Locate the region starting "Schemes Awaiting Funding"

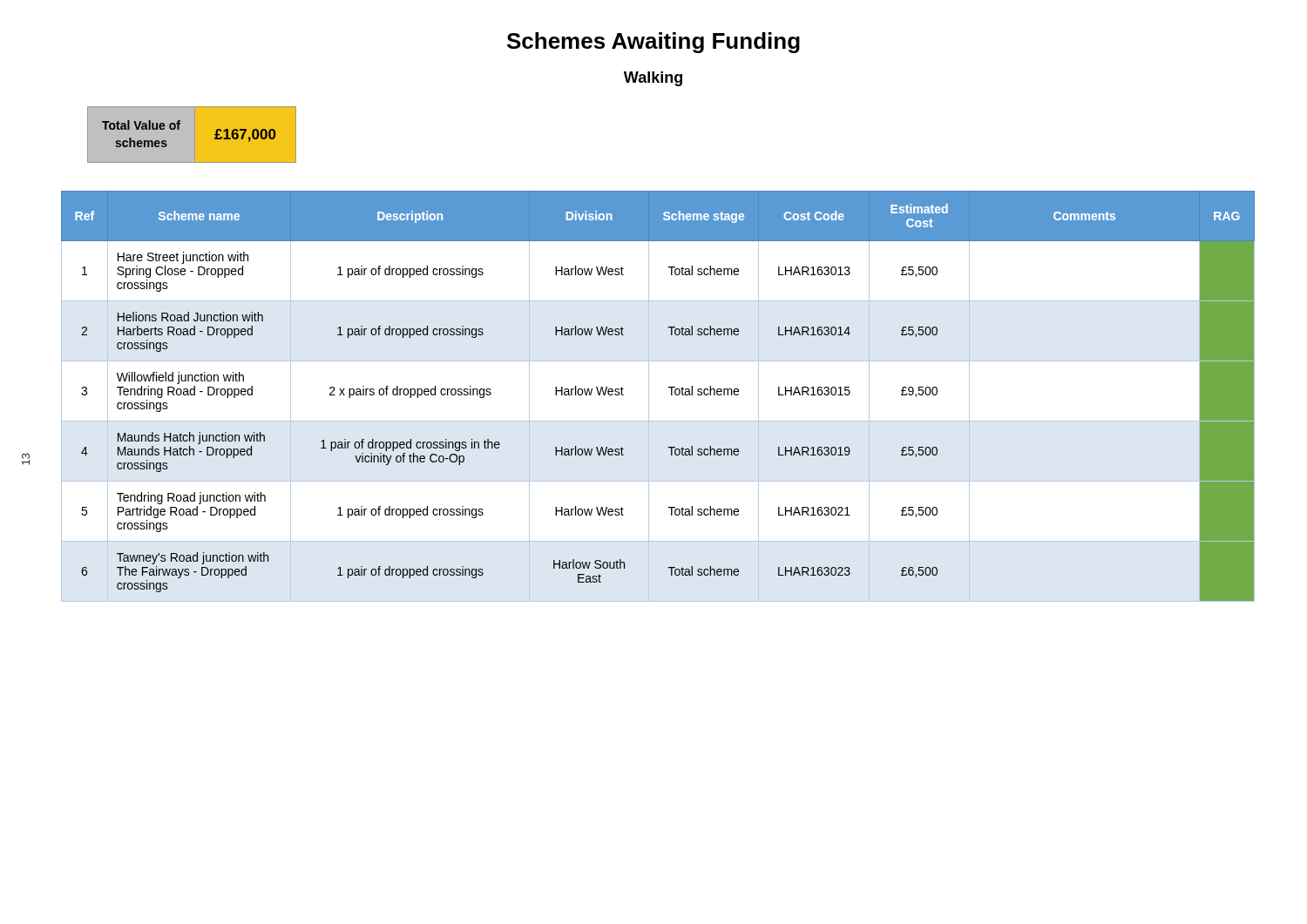click(x=654, y=41)
